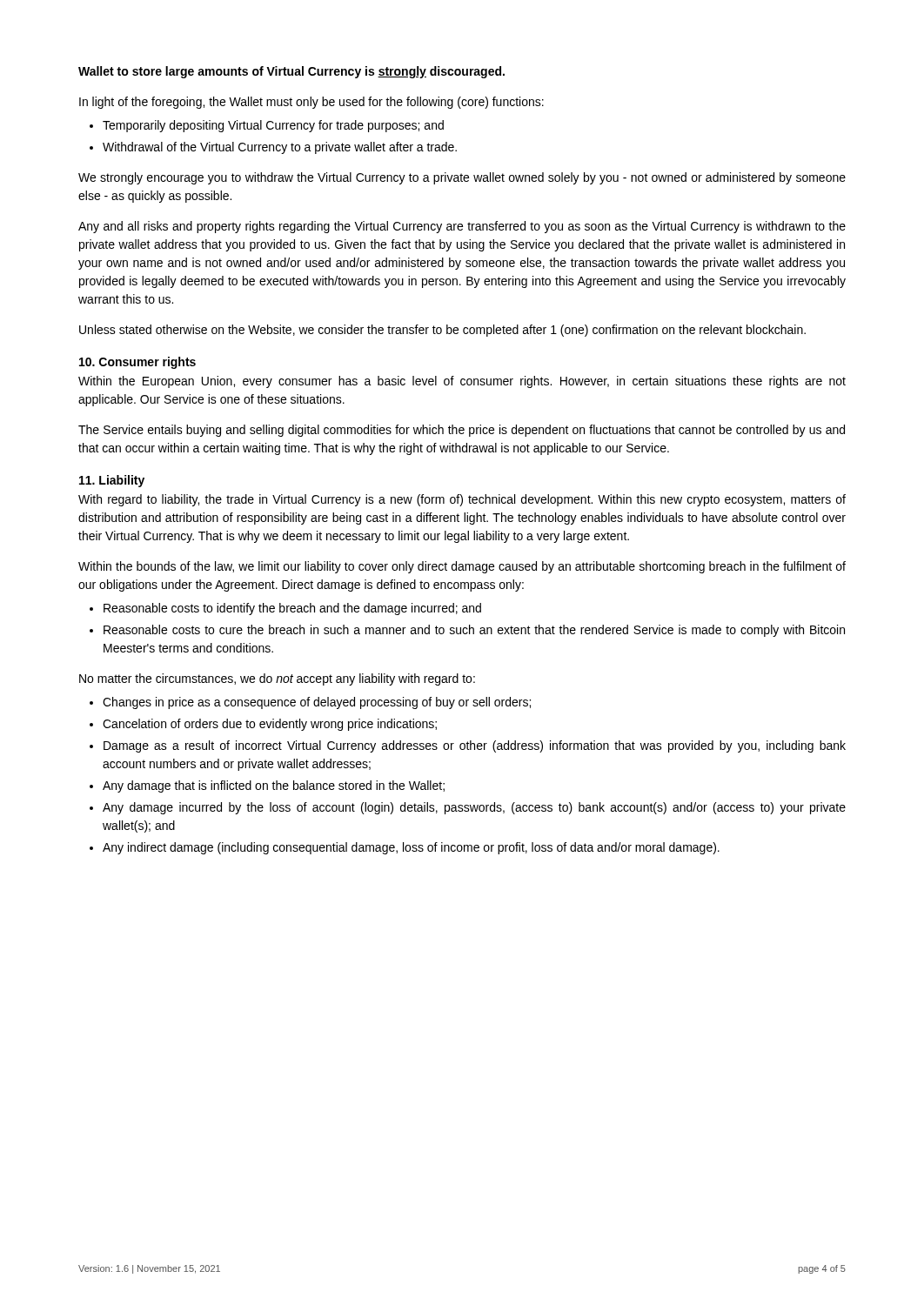Find the region starting "Reasonable costs to identify the breach and"
The image size is (924, 1305).
(292, 608)
